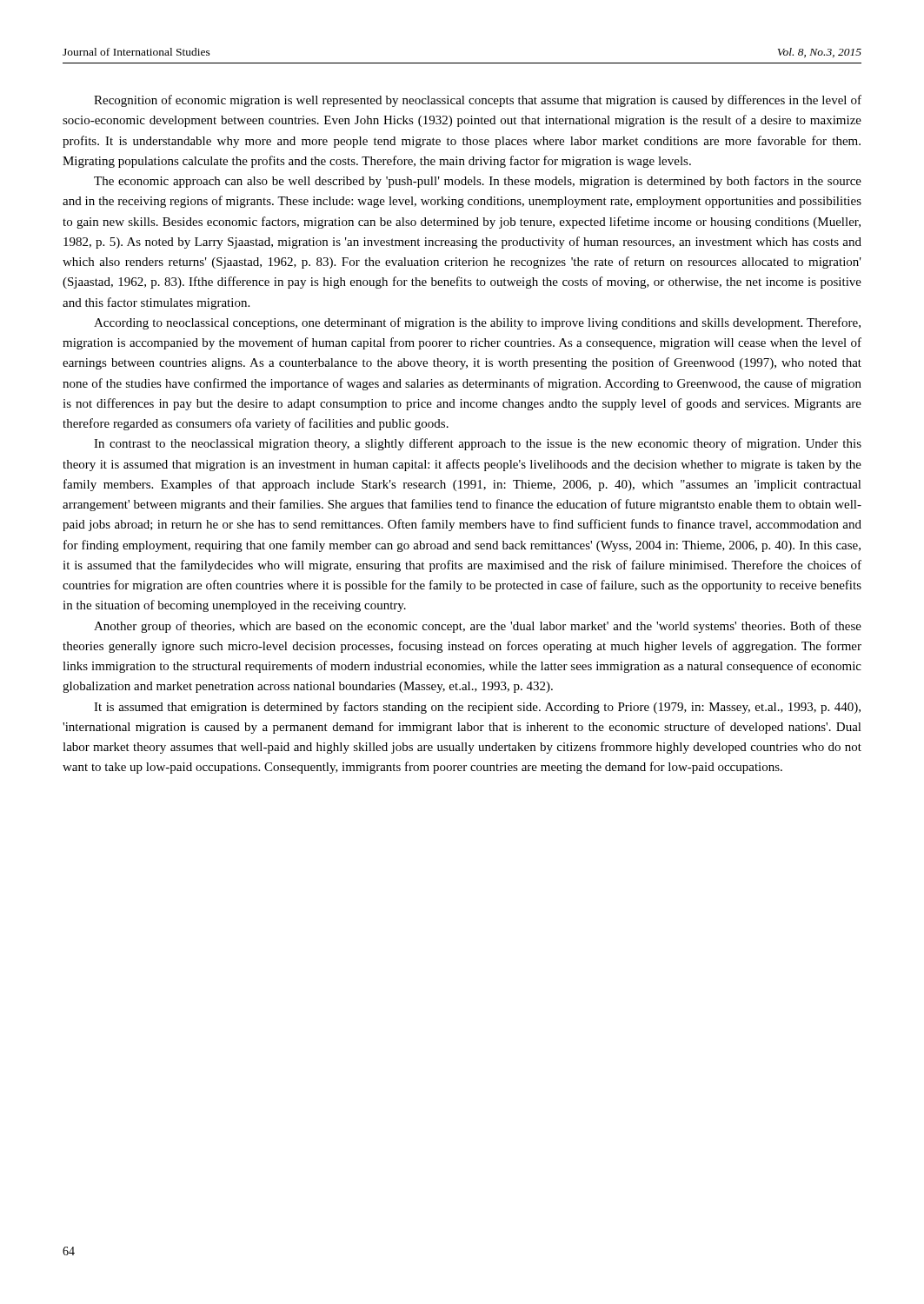This screenshot has height=1304, width=924.
Task: Select the text block that reads "Another group of theories, which are based"
Action: [x=462, y=656]
